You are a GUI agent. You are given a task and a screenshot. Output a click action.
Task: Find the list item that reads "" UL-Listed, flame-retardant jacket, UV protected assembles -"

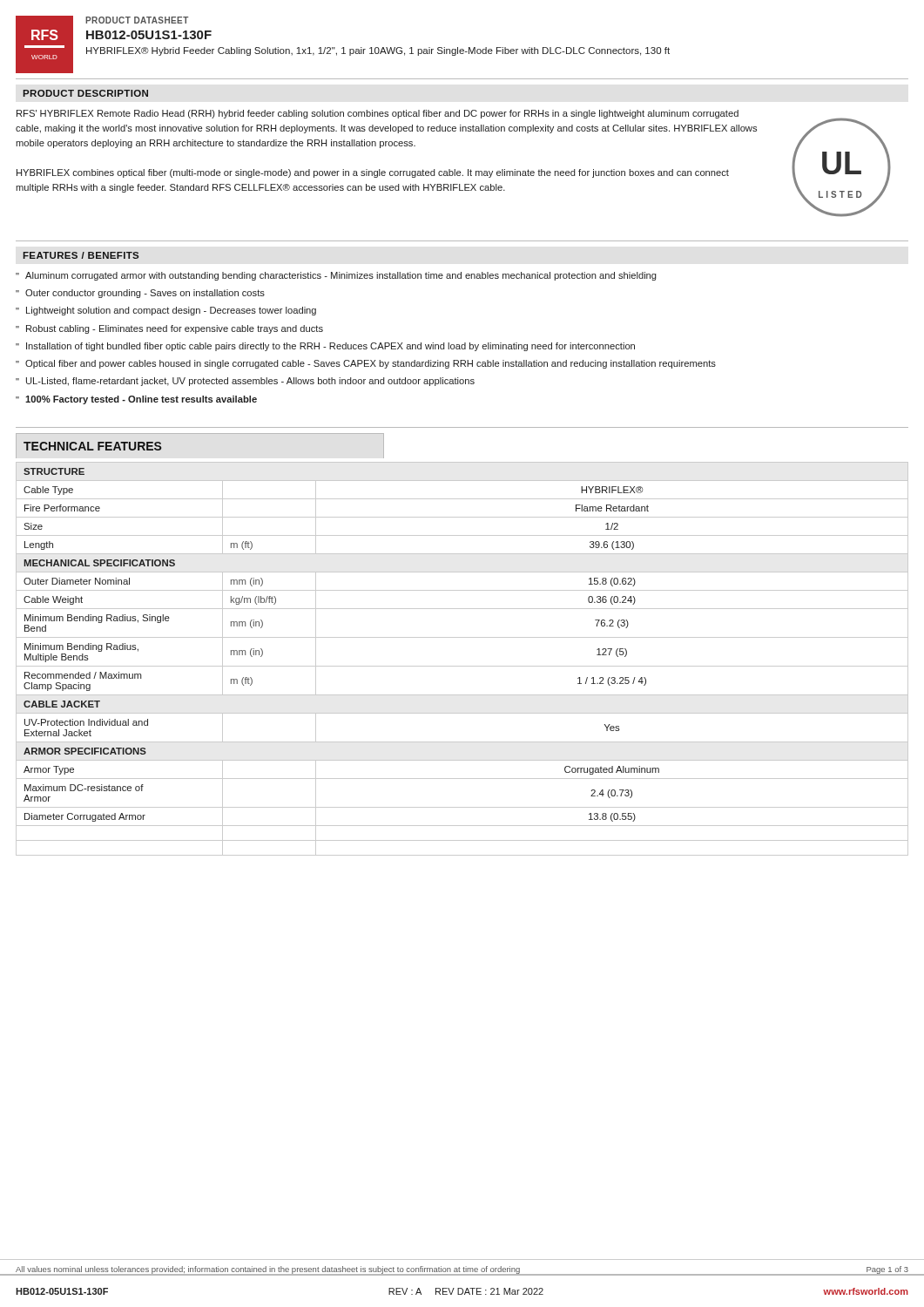pyautogui.click(x=245, y=382)
